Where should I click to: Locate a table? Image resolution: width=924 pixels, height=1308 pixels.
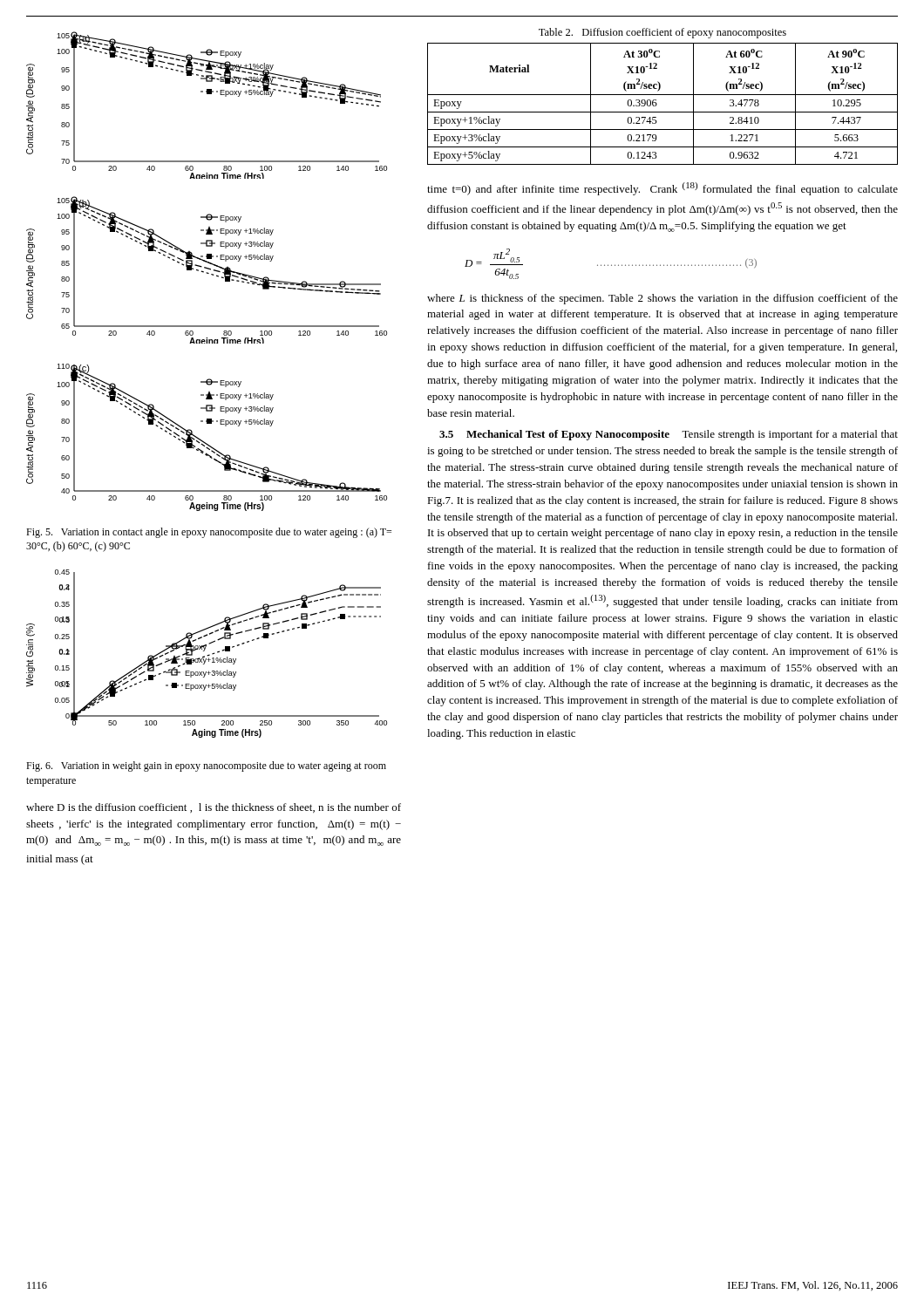pos(663,96)
